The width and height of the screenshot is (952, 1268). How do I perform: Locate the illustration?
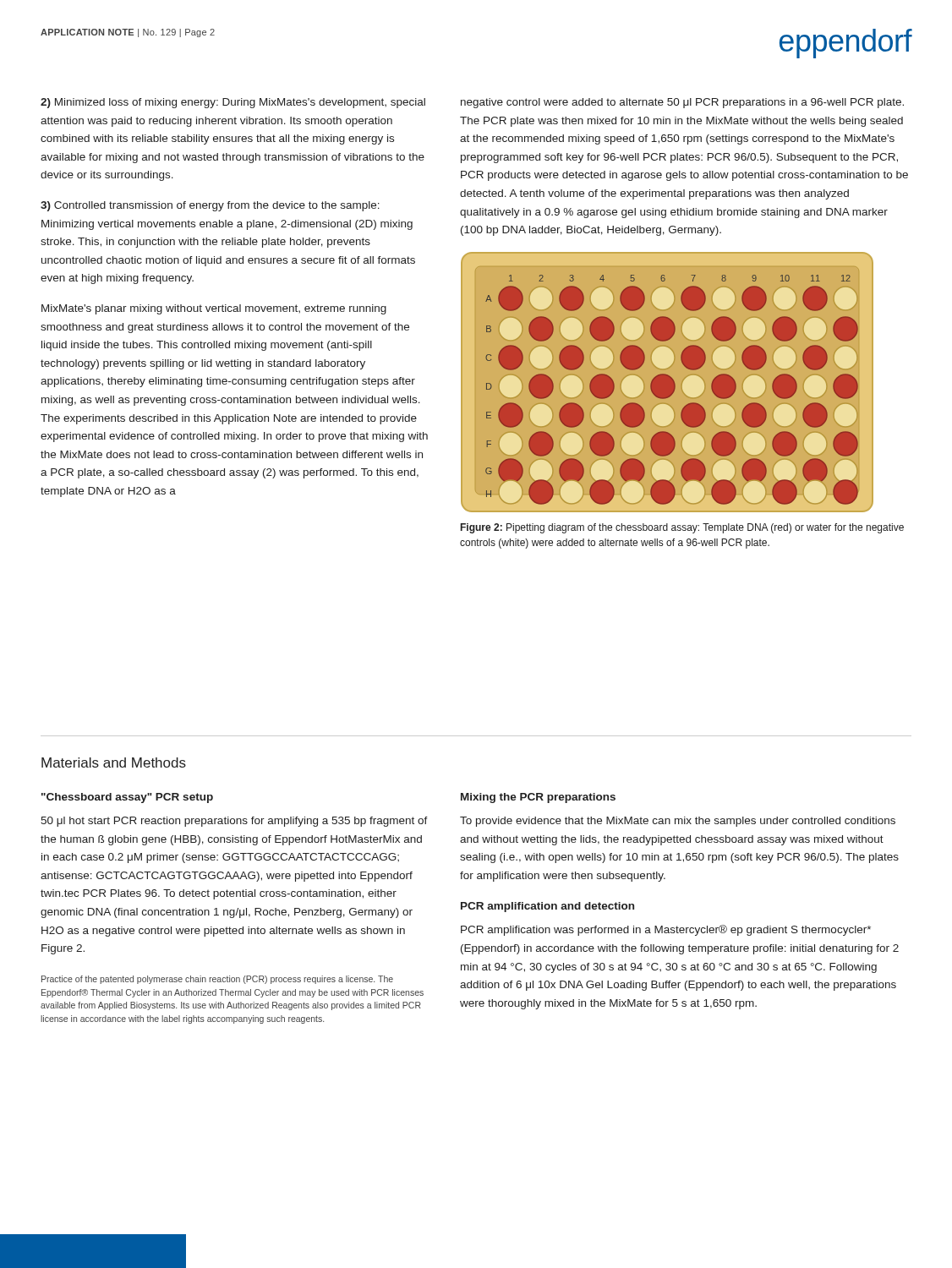pyautogui.click(x=686, y=382)
